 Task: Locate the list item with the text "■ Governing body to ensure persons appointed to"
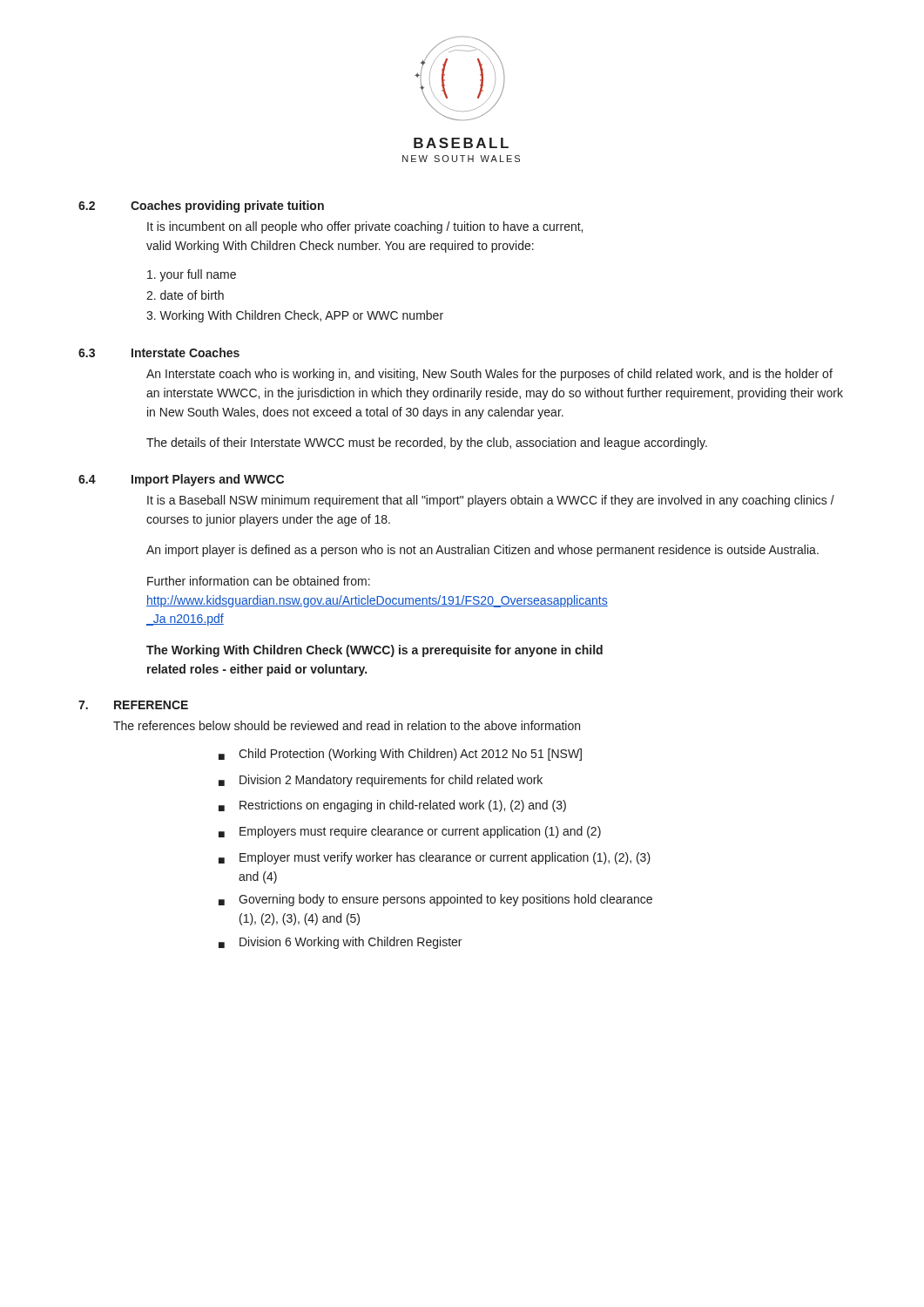(x=532, y=910)
